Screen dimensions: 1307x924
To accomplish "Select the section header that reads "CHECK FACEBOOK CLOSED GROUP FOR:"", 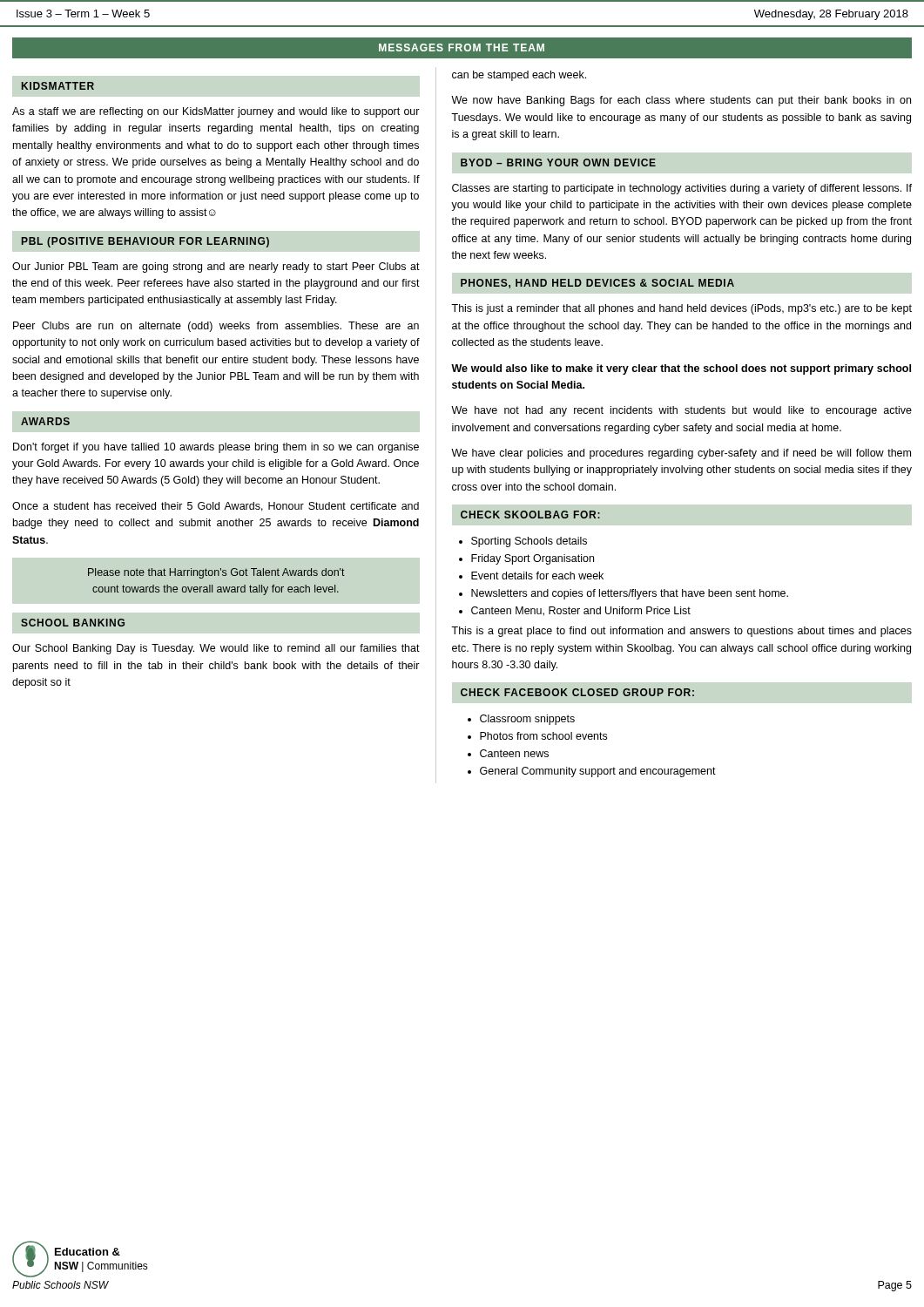I will point(578,693).
